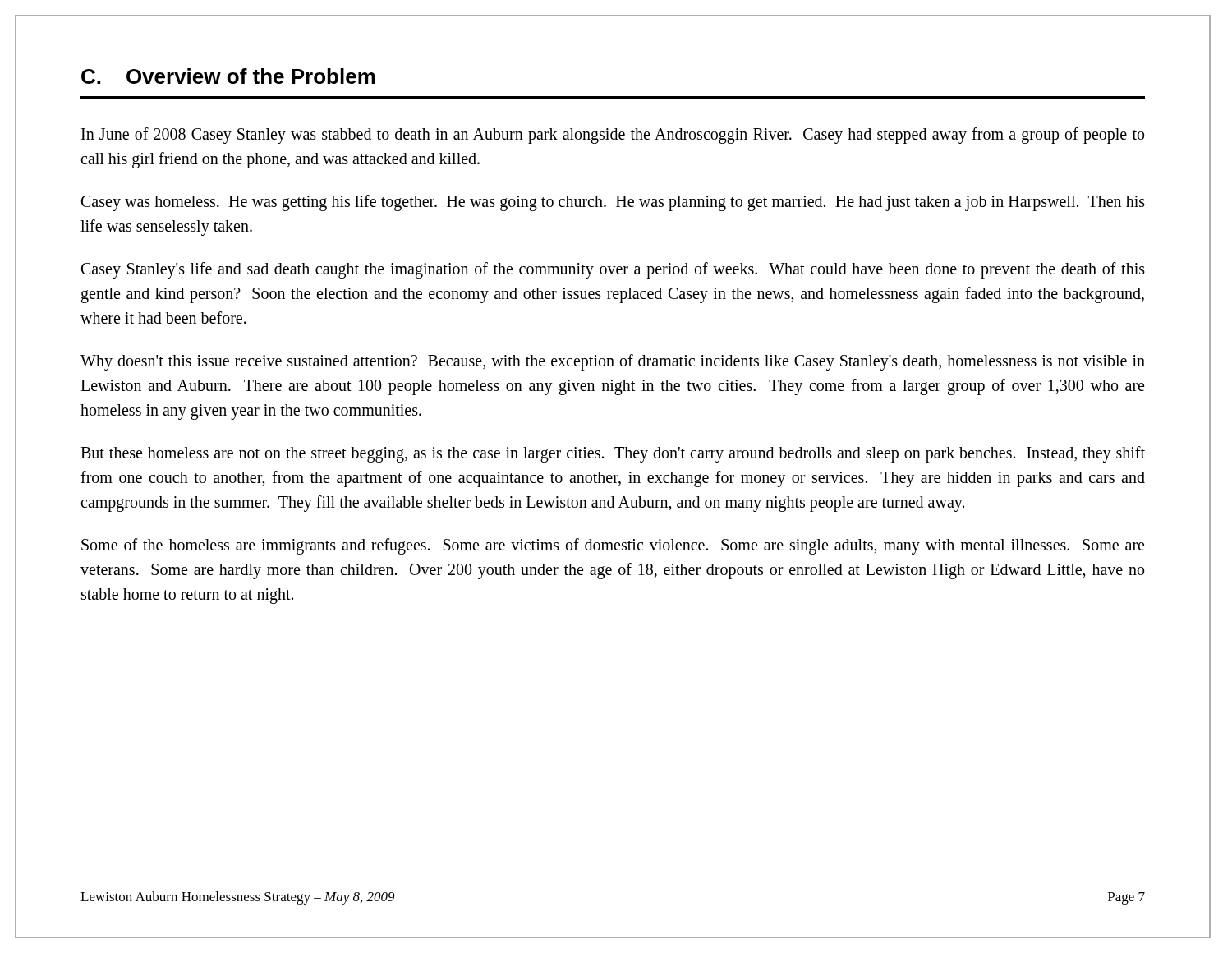Select the region starting "In June of 2008 Casey Stanley"
This screenshot has height=953, width=1232.
(x=613, y=146)
